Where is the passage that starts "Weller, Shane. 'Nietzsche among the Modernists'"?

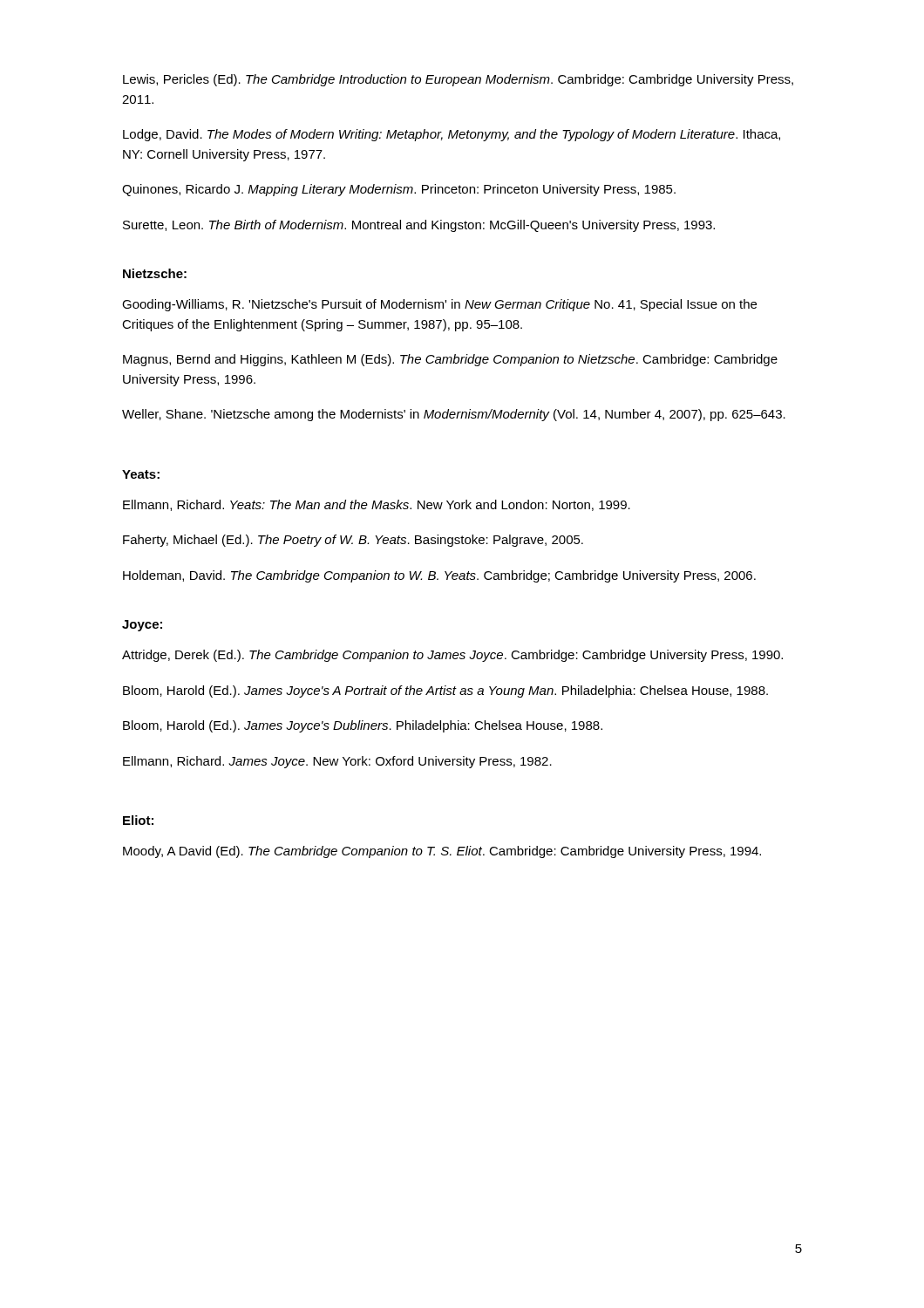454,414
